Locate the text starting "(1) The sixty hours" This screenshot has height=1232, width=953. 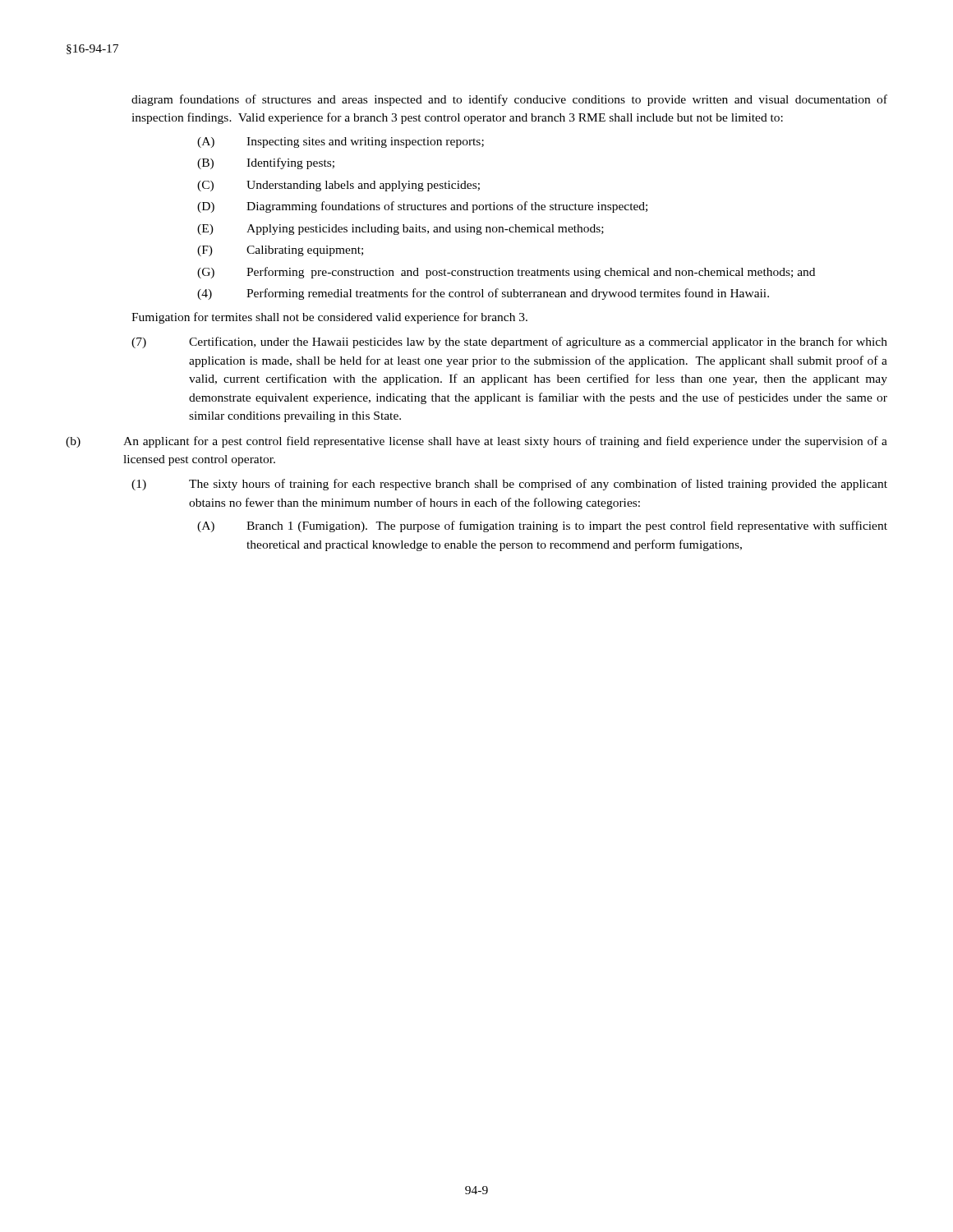[509, 494]
